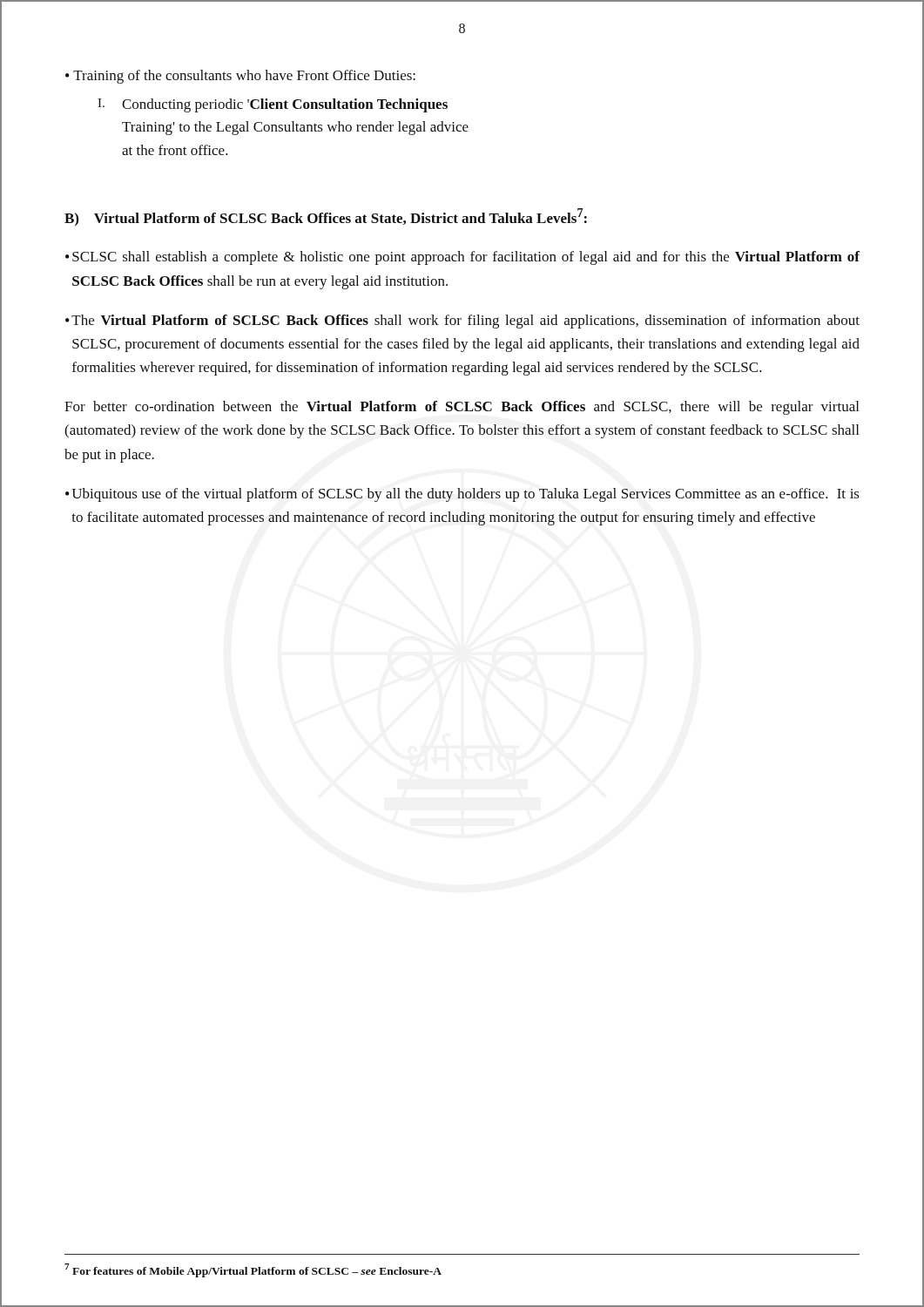Where is the passage that starts "• The Virtual"?
This screenshot has height=1307, width=924.
point(462,344)
